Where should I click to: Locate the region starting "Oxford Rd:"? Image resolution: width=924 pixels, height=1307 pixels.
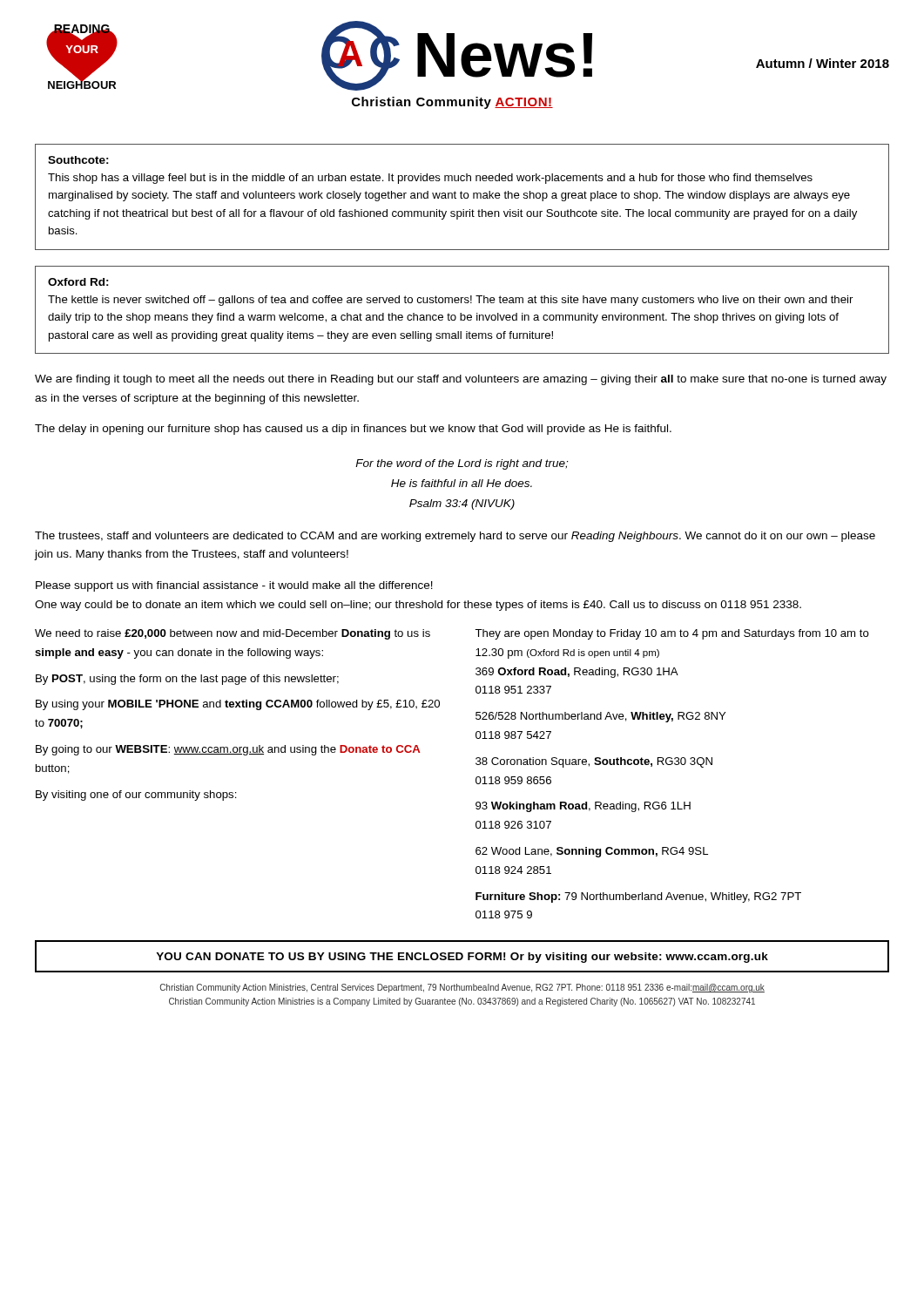tap(79, 282)
